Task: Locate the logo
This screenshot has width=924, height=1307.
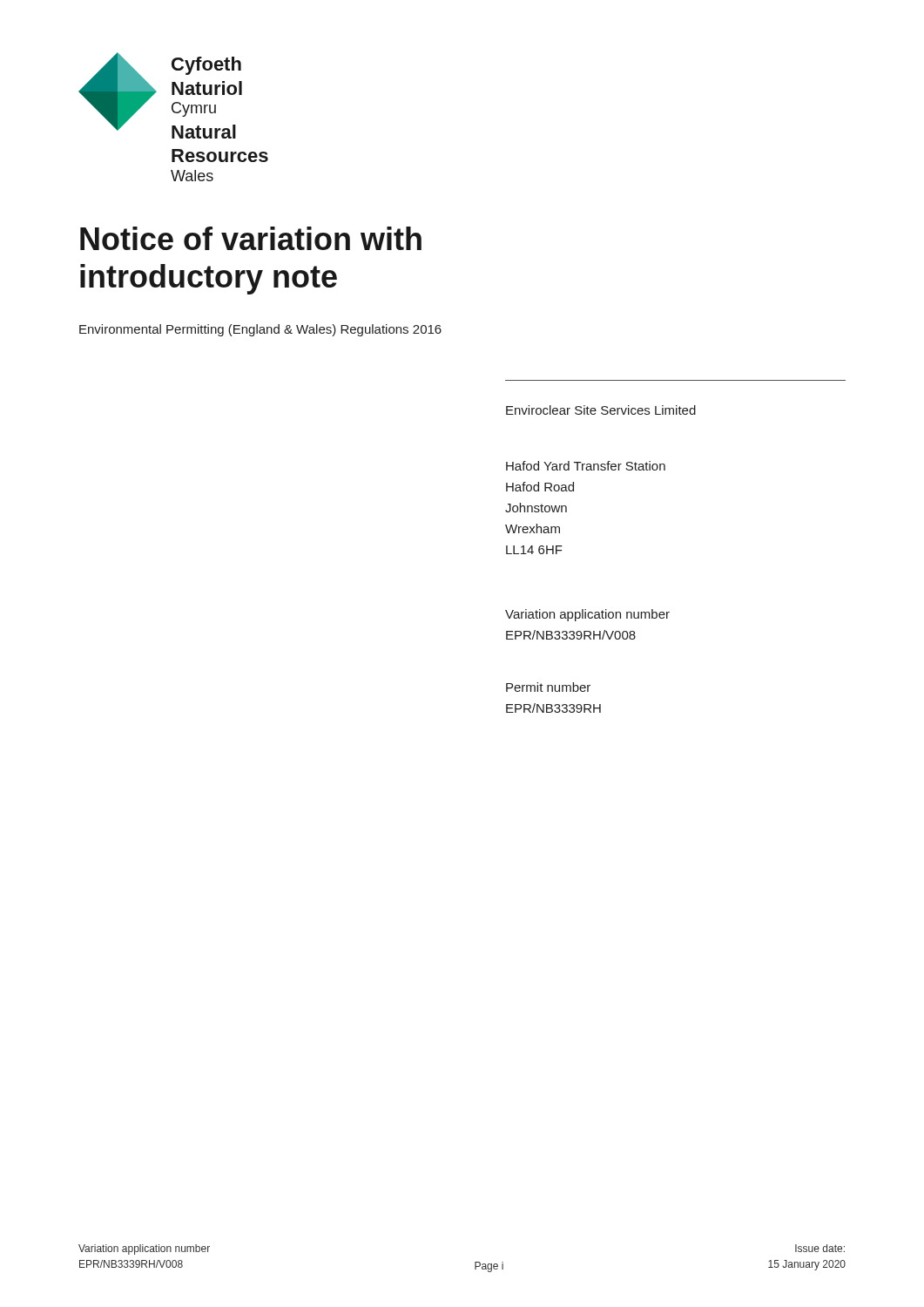Action: (462, 119)
